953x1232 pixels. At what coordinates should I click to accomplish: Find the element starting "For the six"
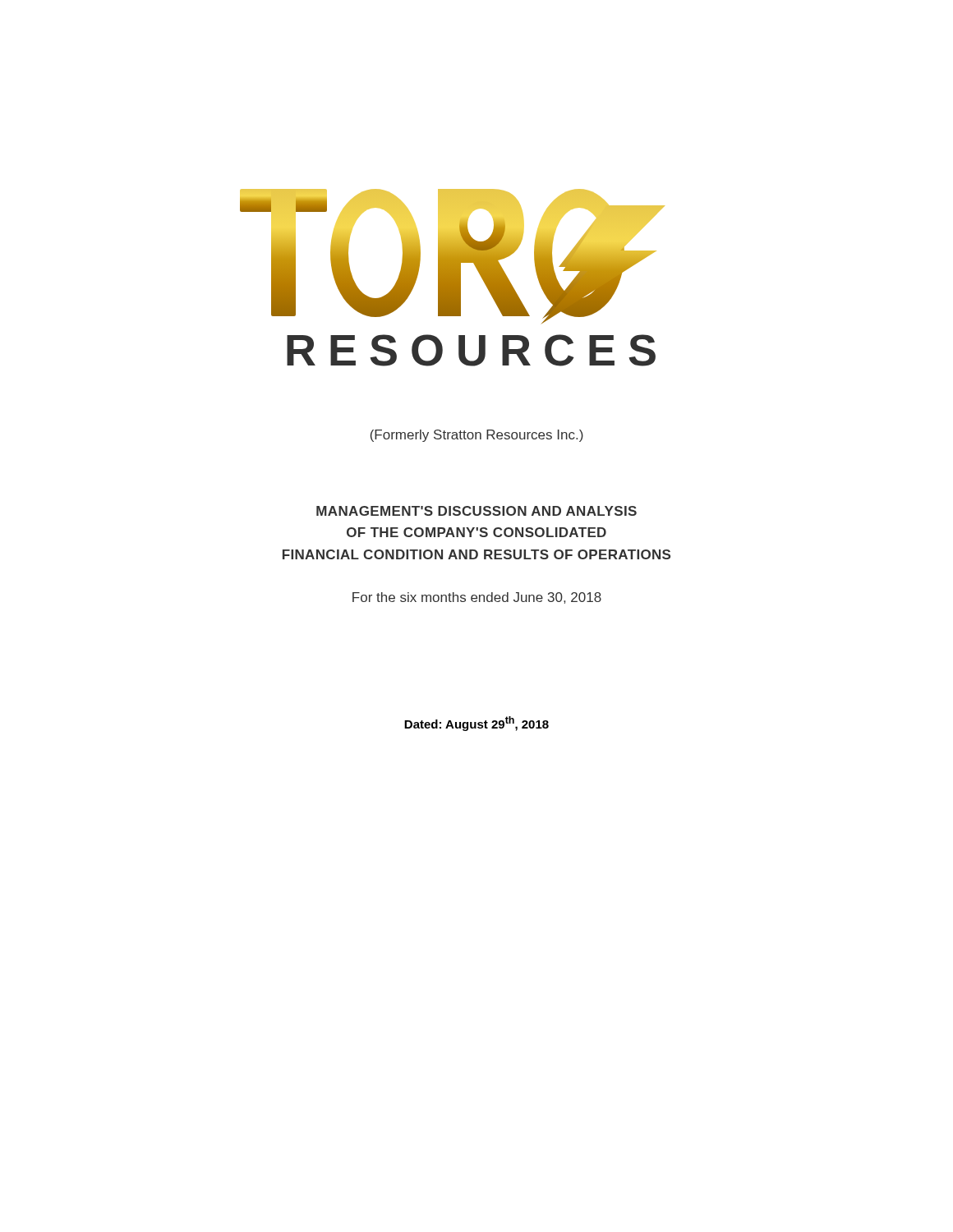(x=476, y=598)
